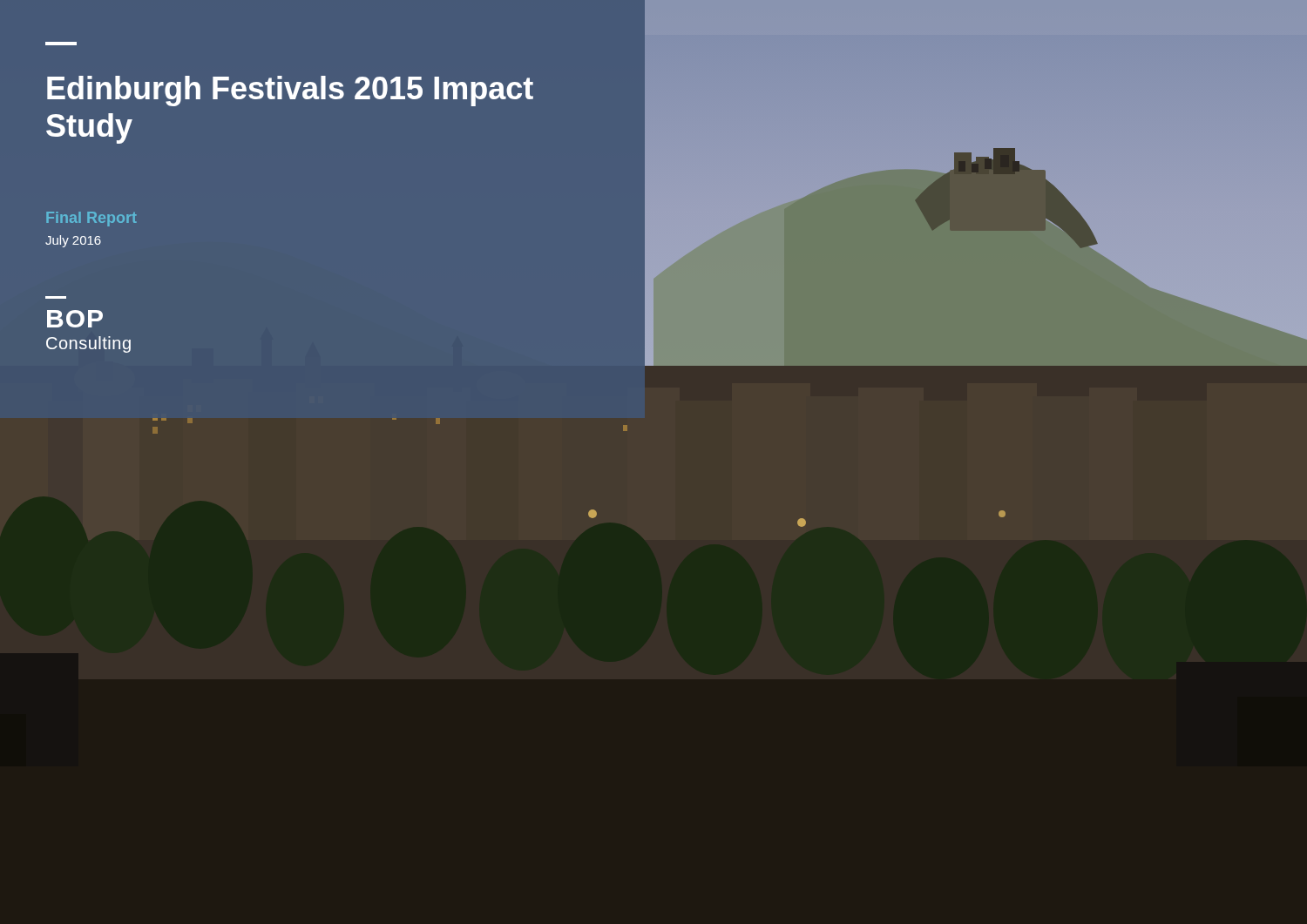Click on the logo
Viewport: 1307px width, 924px height.
pos(89,325)
